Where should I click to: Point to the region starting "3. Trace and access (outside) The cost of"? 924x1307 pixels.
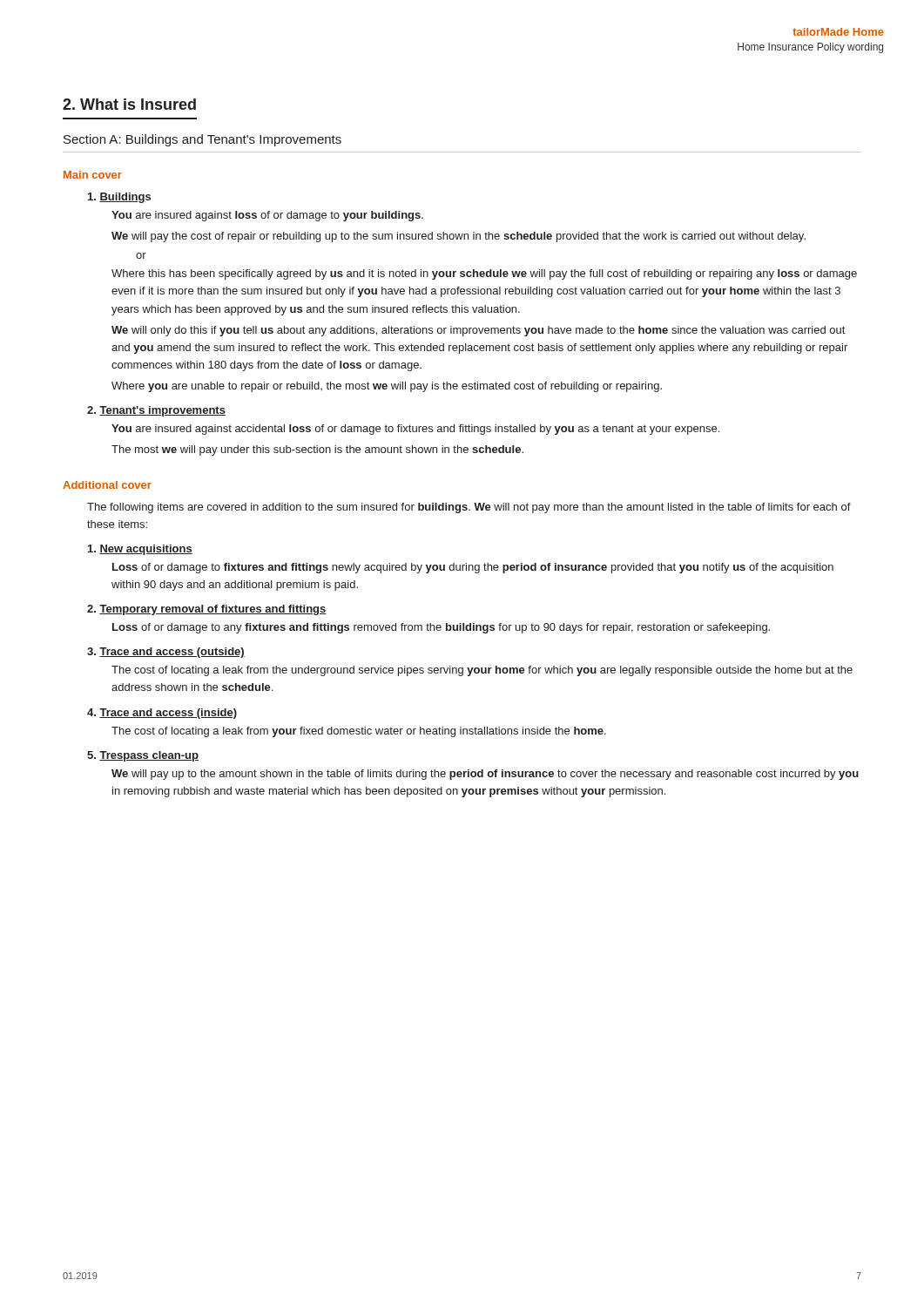474,671
